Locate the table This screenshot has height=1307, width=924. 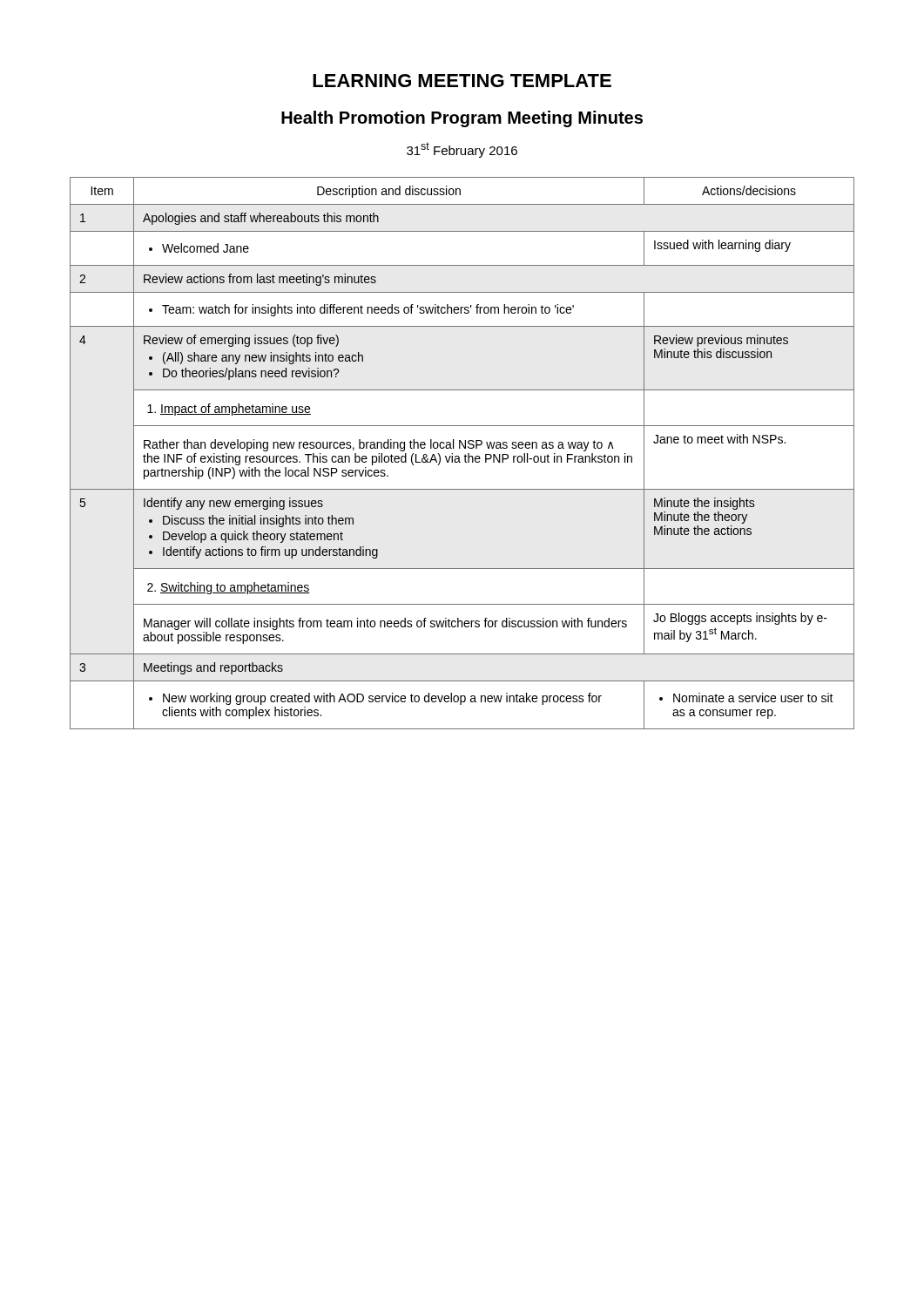pyautogui.click(x=462, y=453)
